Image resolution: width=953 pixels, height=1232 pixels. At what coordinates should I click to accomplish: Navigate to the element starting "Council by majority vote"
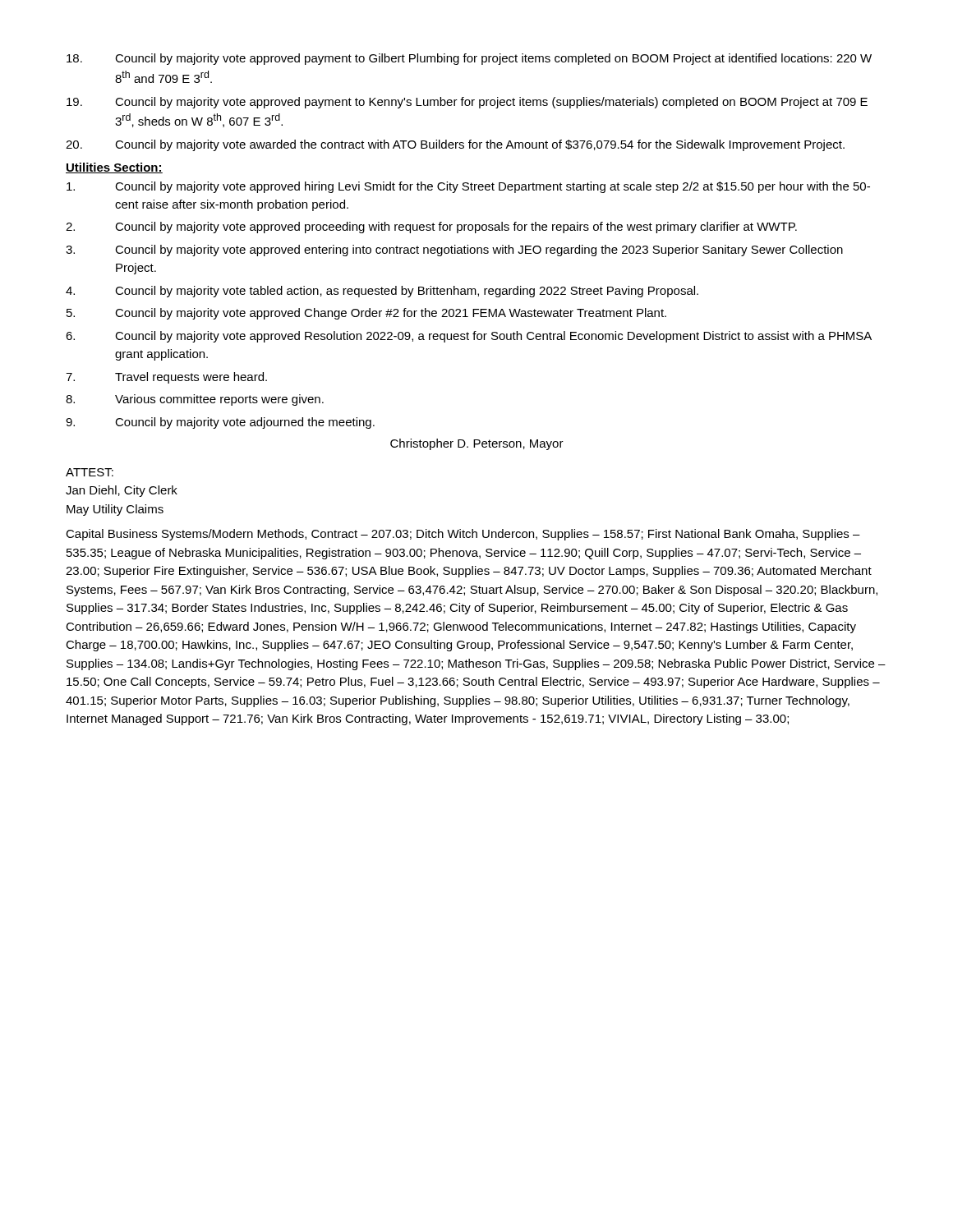click(x=476, y=195)
